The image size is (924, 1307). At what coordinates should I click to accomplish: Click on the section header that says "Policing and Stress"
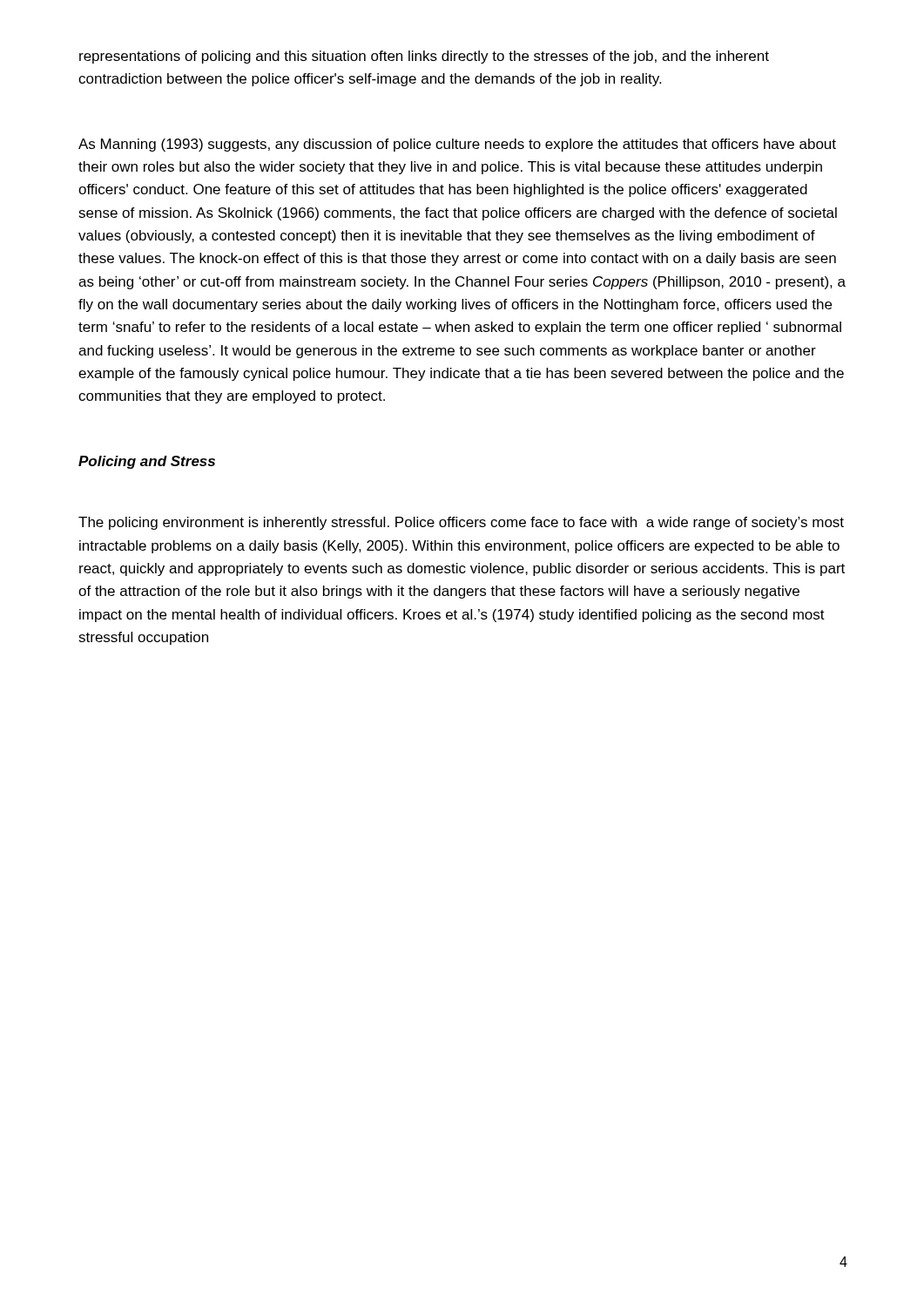(x=147, y=462)
